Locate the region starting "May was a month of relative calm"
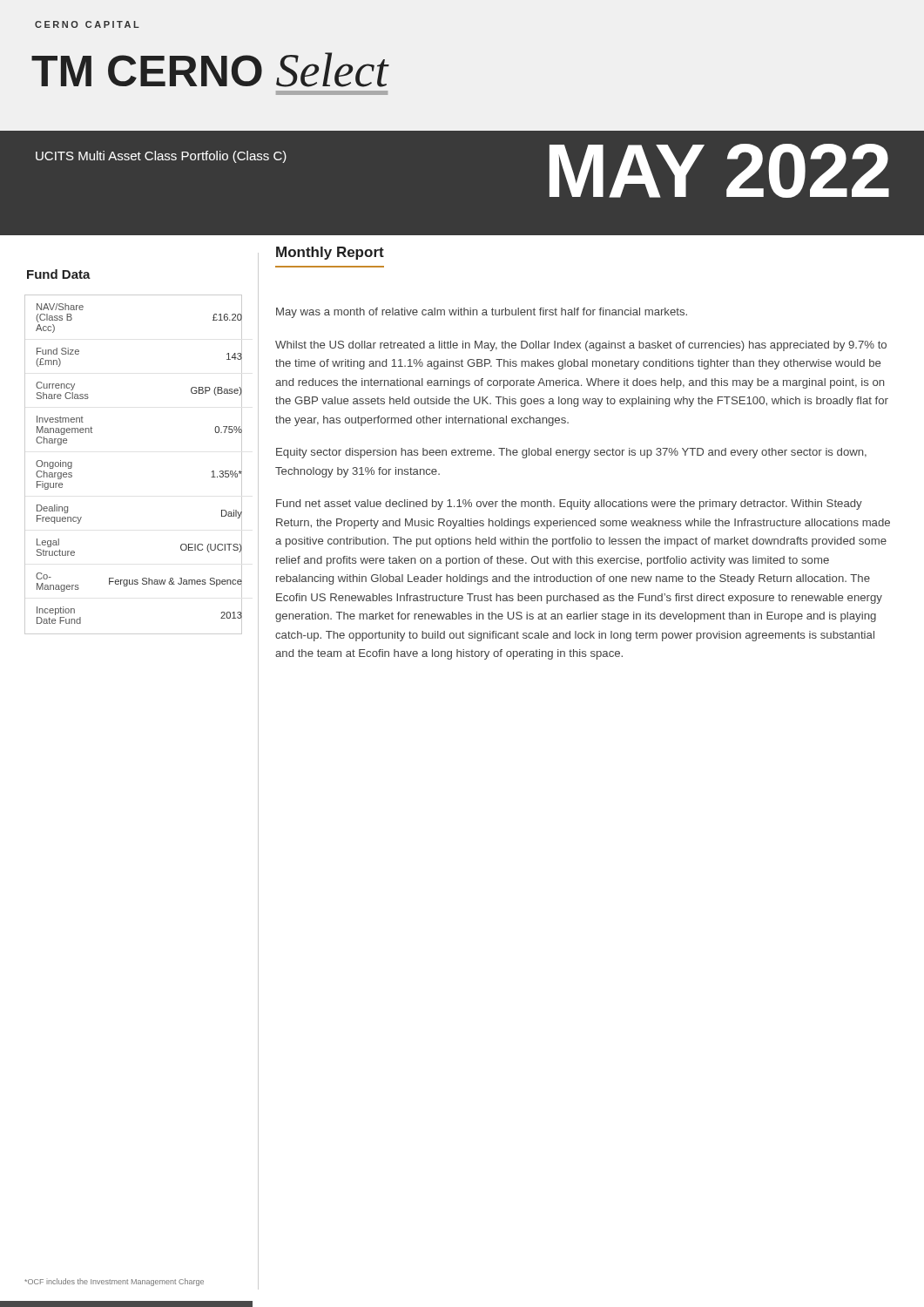 (x=482, y=311)
